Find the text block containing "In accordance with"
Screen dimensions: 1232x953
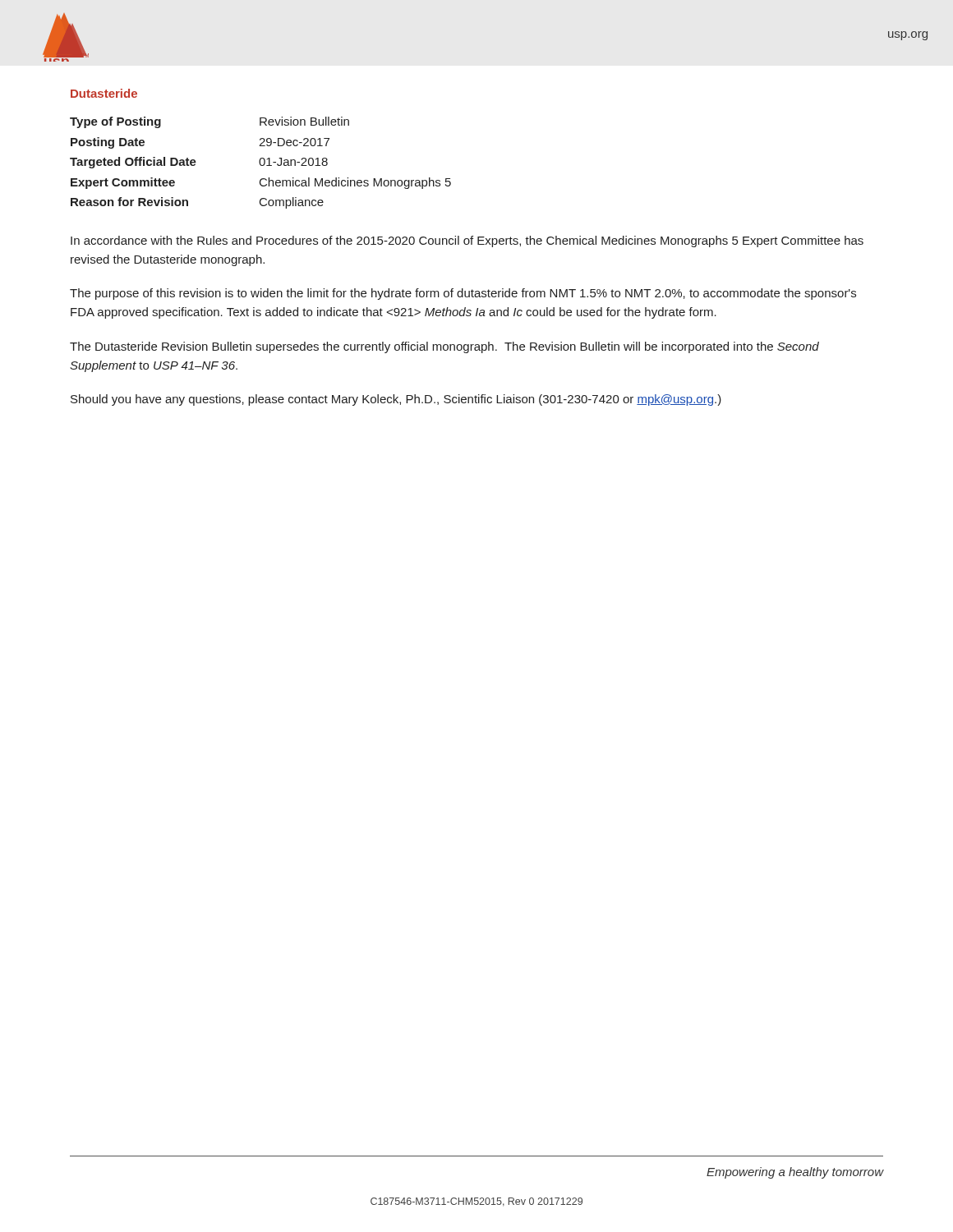pos(467,249)
